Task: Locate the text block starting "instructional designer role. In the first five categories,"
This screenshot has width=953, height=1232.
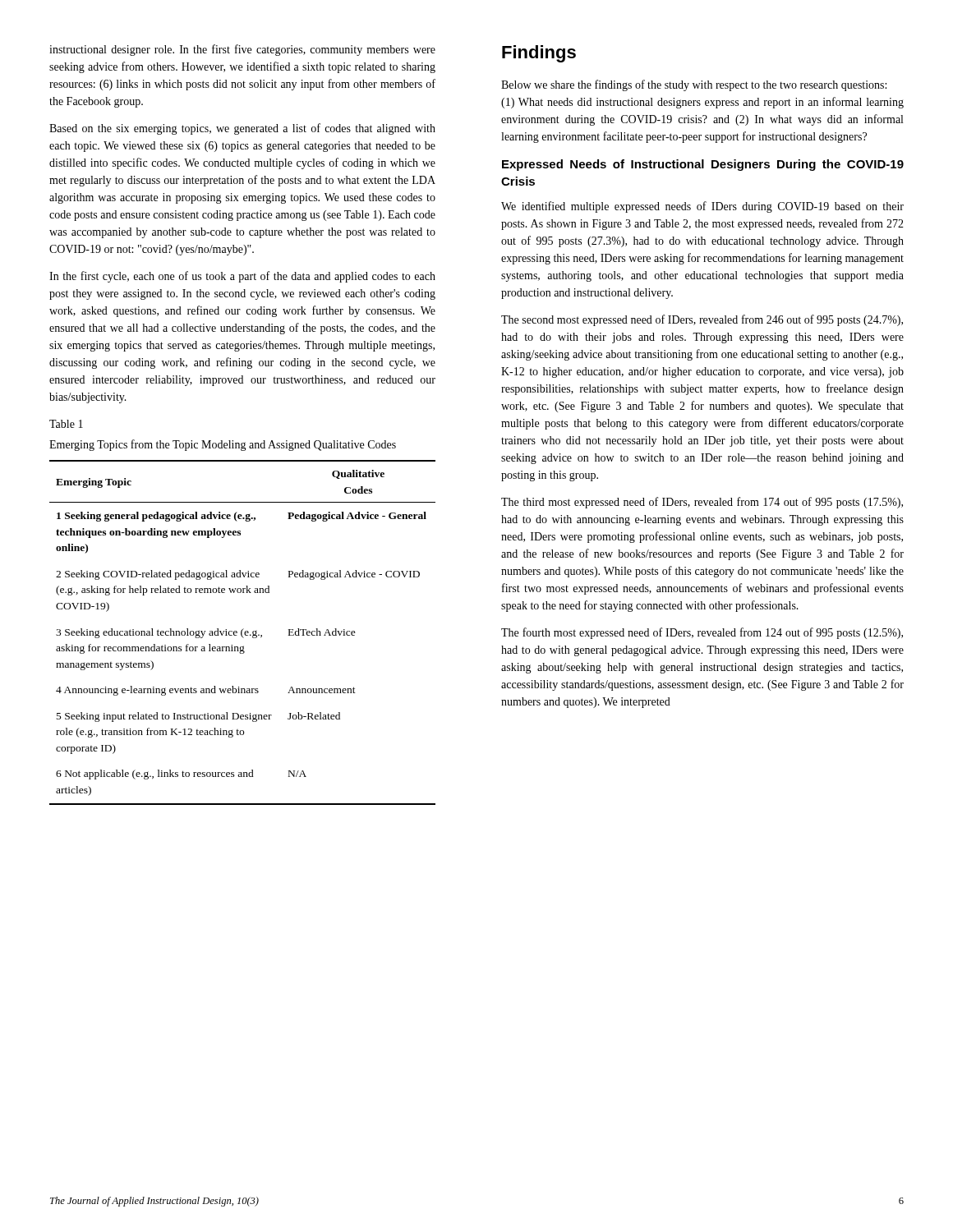Action: [x=242, y=223]
